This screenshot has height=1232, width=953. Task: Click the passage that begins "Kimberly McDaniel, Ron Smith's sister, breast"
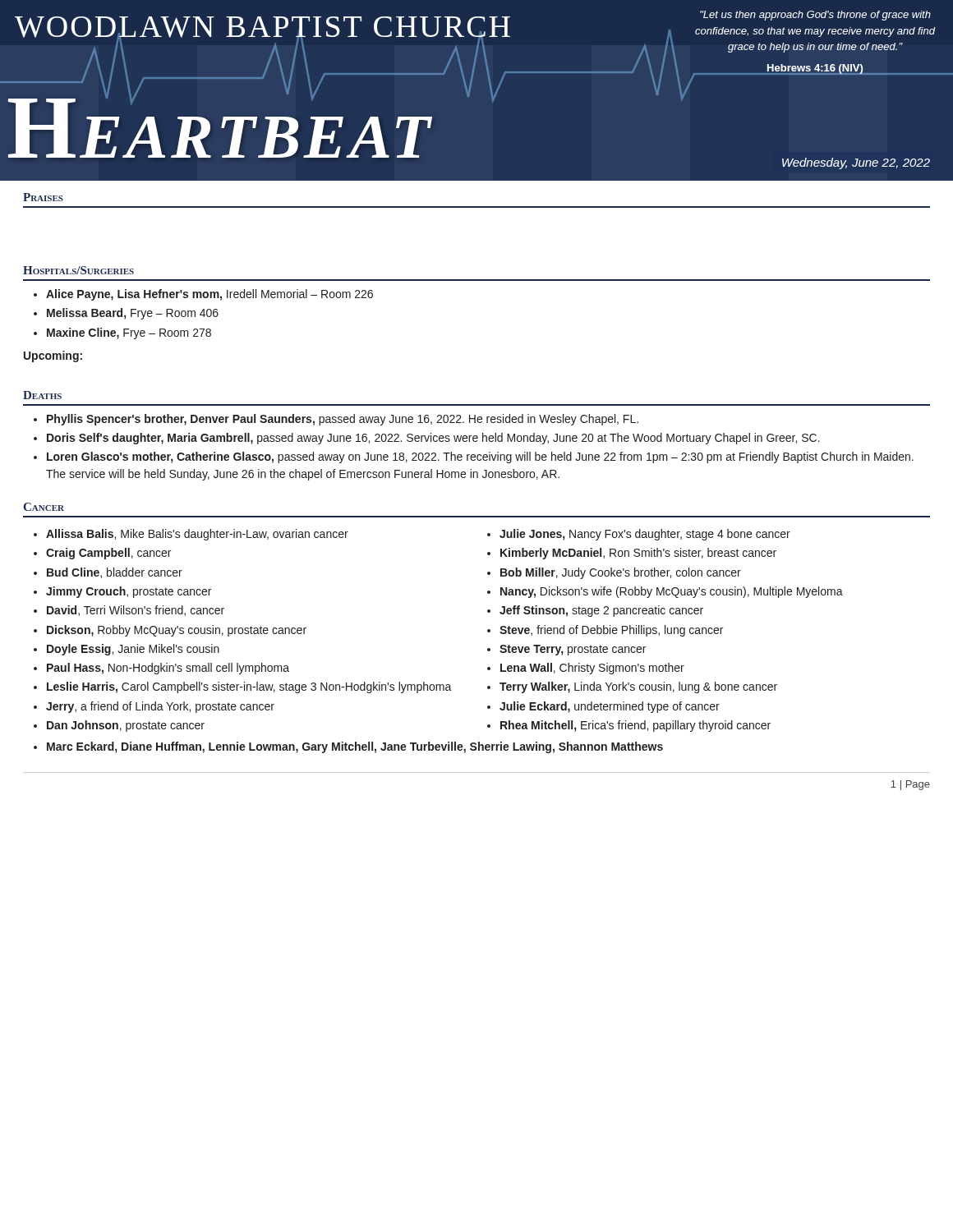pos(638,553)
